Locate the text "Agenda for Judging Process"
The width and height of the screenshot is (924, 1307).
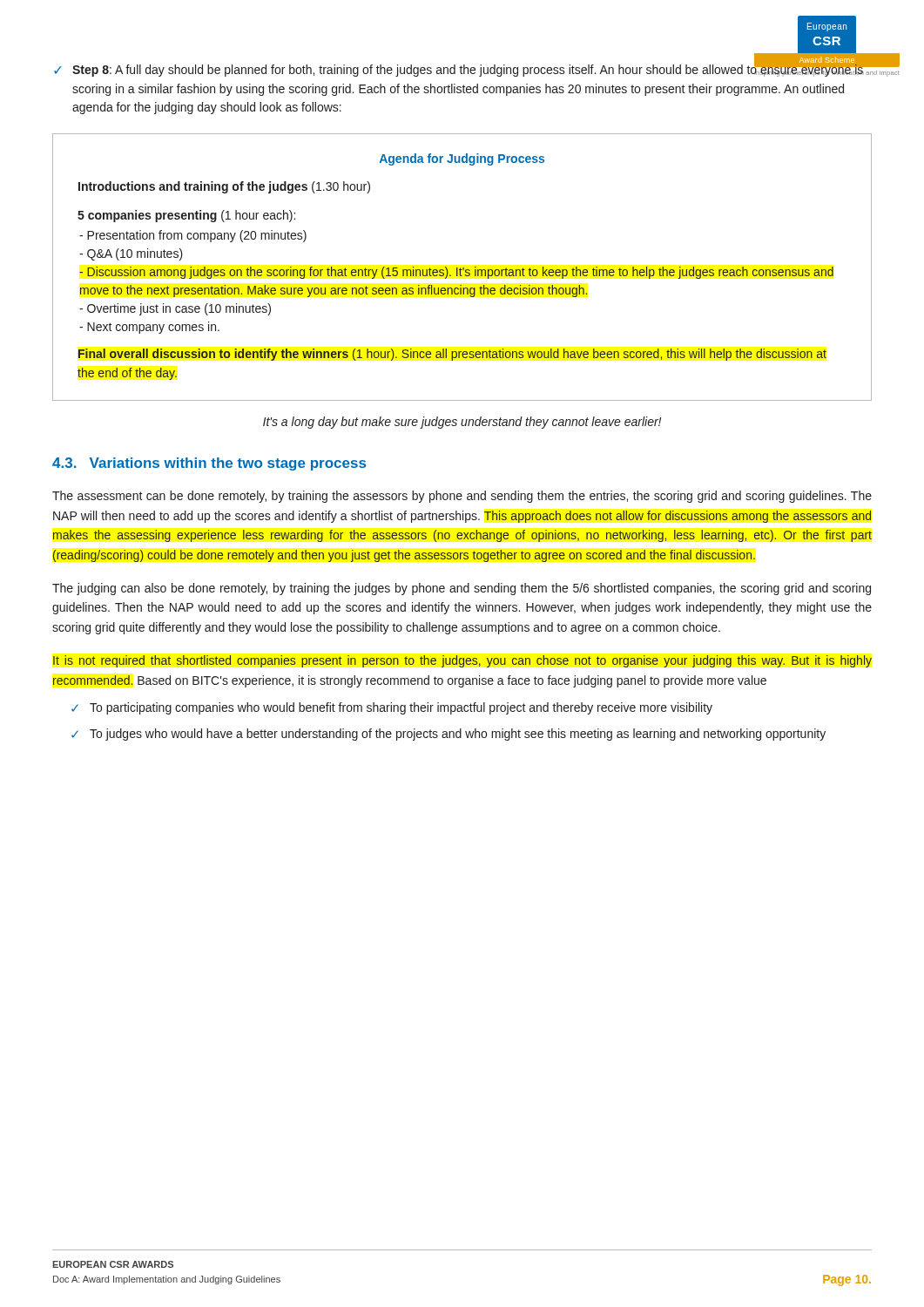point(462,159)
